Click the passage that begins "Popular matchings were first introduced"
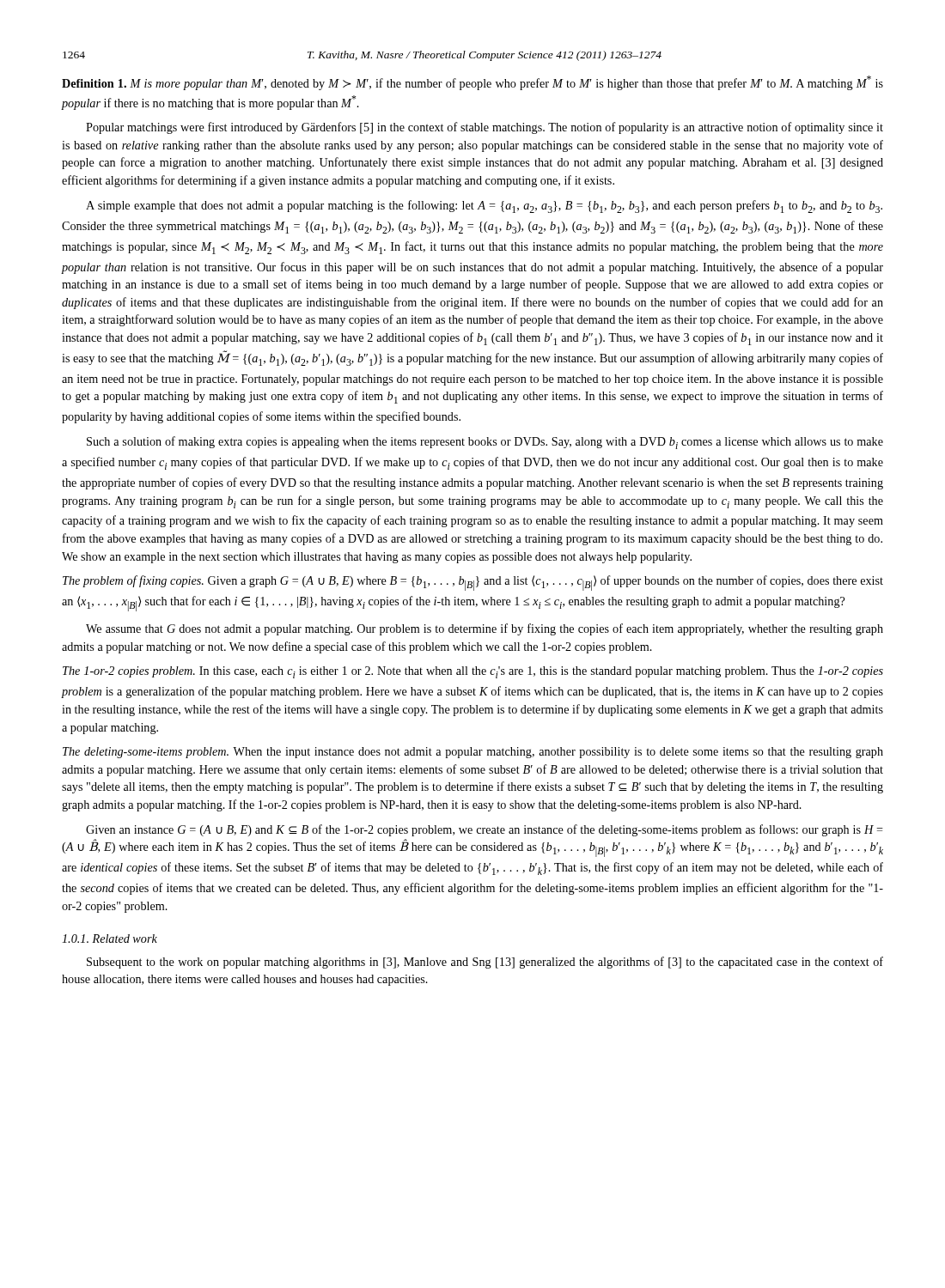 pyautogui.click(x=472, y=154)
